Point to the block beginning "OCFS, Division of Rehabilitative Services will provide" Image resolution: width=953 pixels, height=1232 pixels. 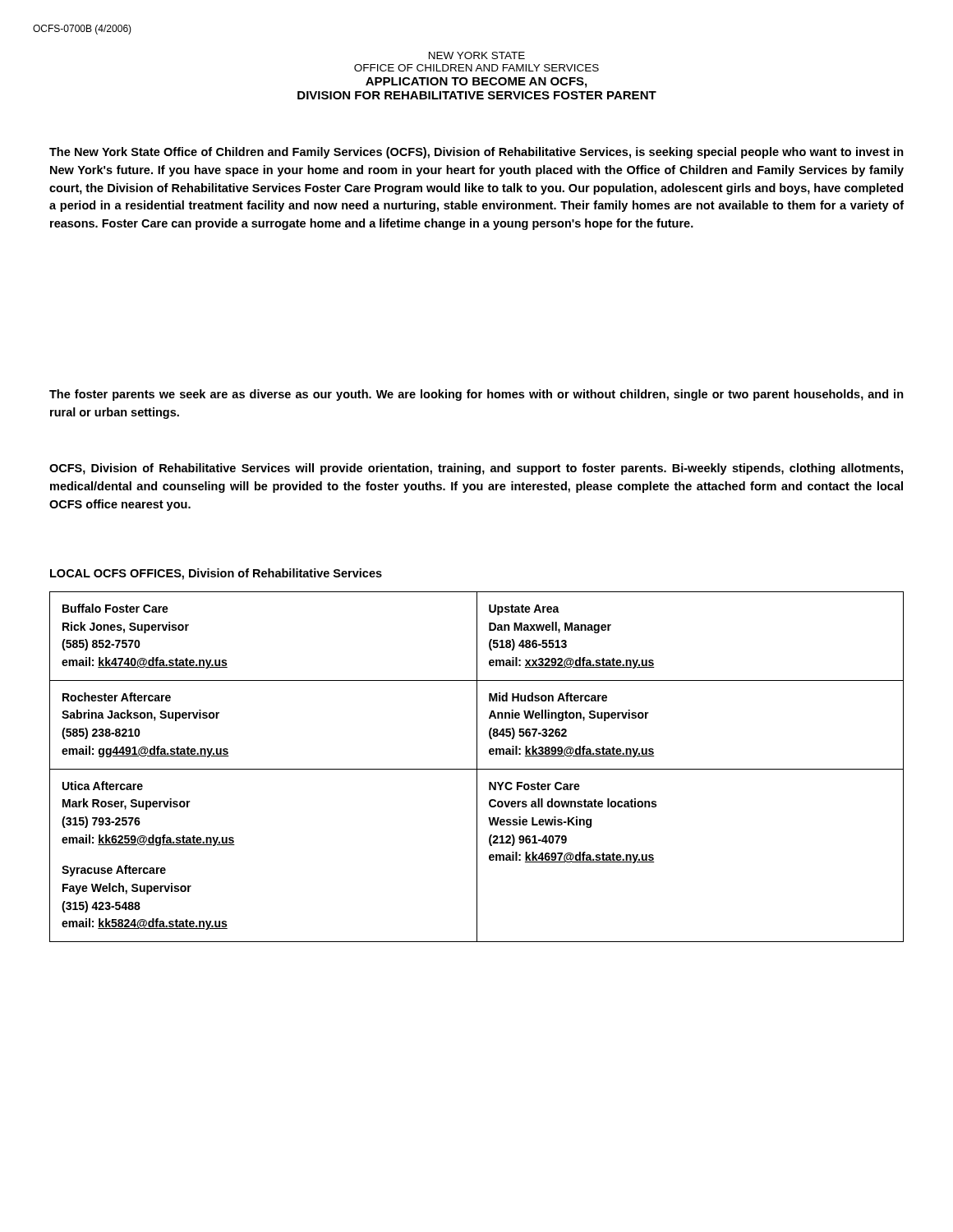476,486
